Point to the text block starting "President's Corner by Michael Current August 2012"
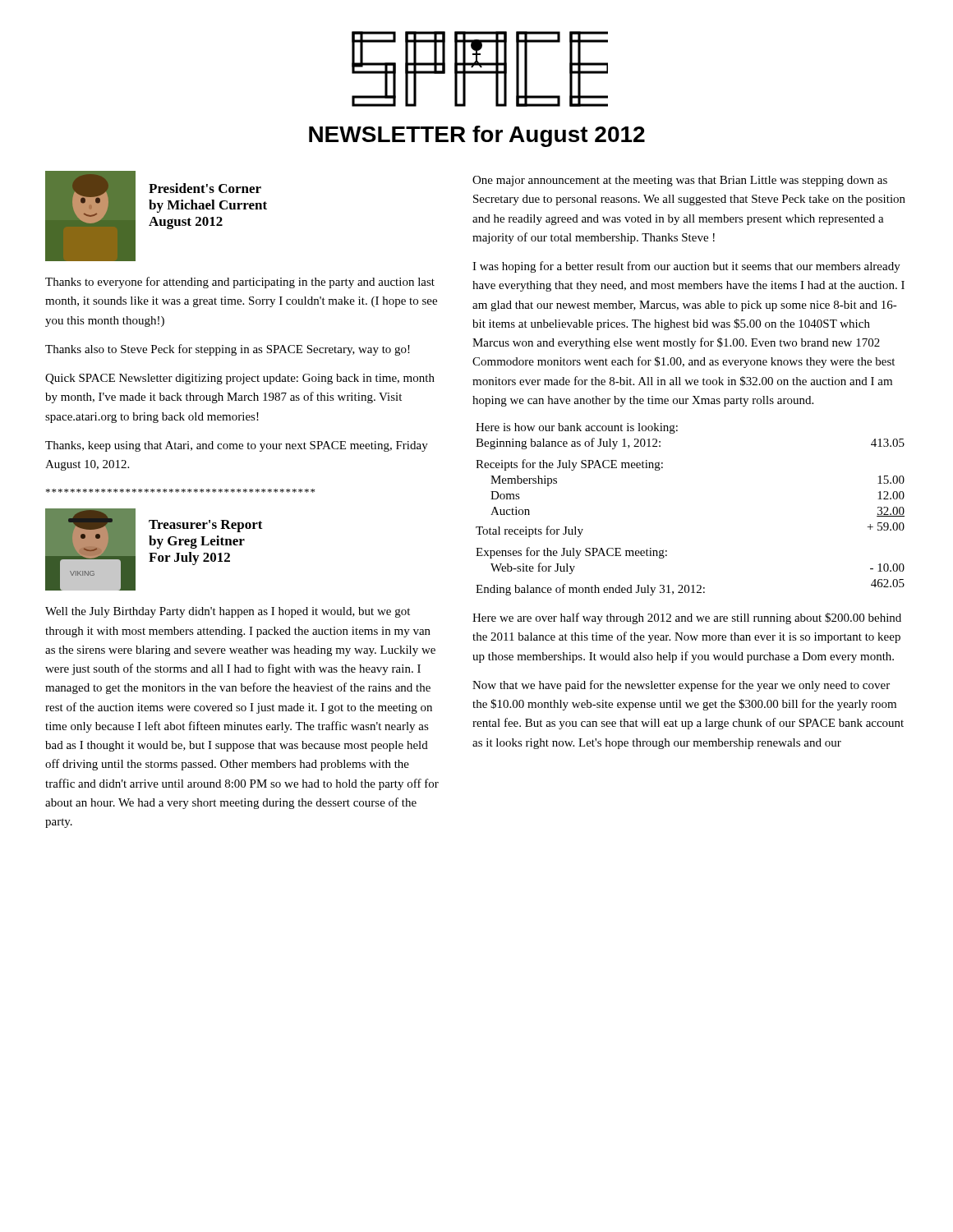This screenshot has width=953, height=1232. click(208, 205)
